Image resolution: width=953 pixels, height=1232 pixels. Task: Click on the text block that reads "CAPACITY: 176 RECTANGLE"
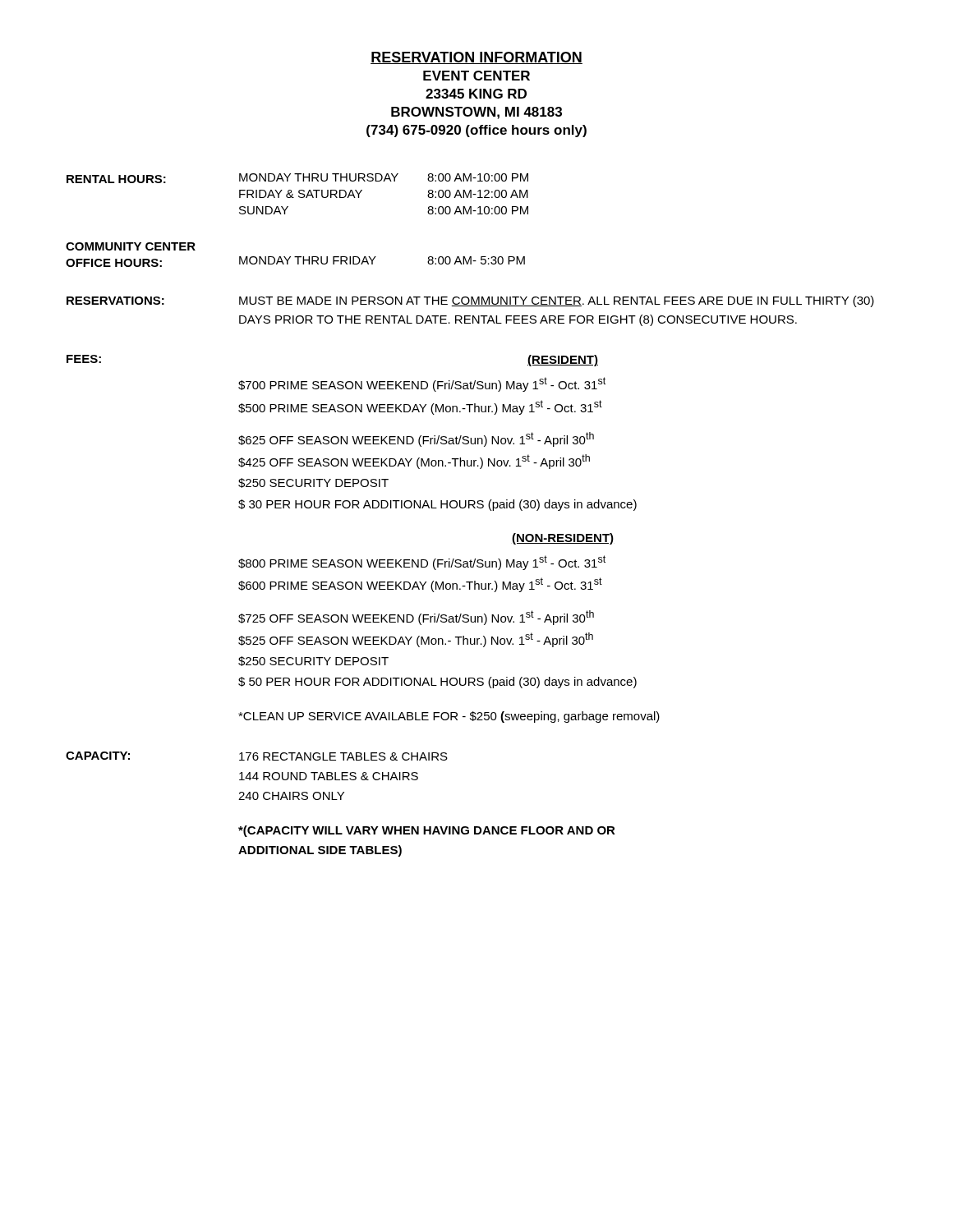[x=257, y=756]
